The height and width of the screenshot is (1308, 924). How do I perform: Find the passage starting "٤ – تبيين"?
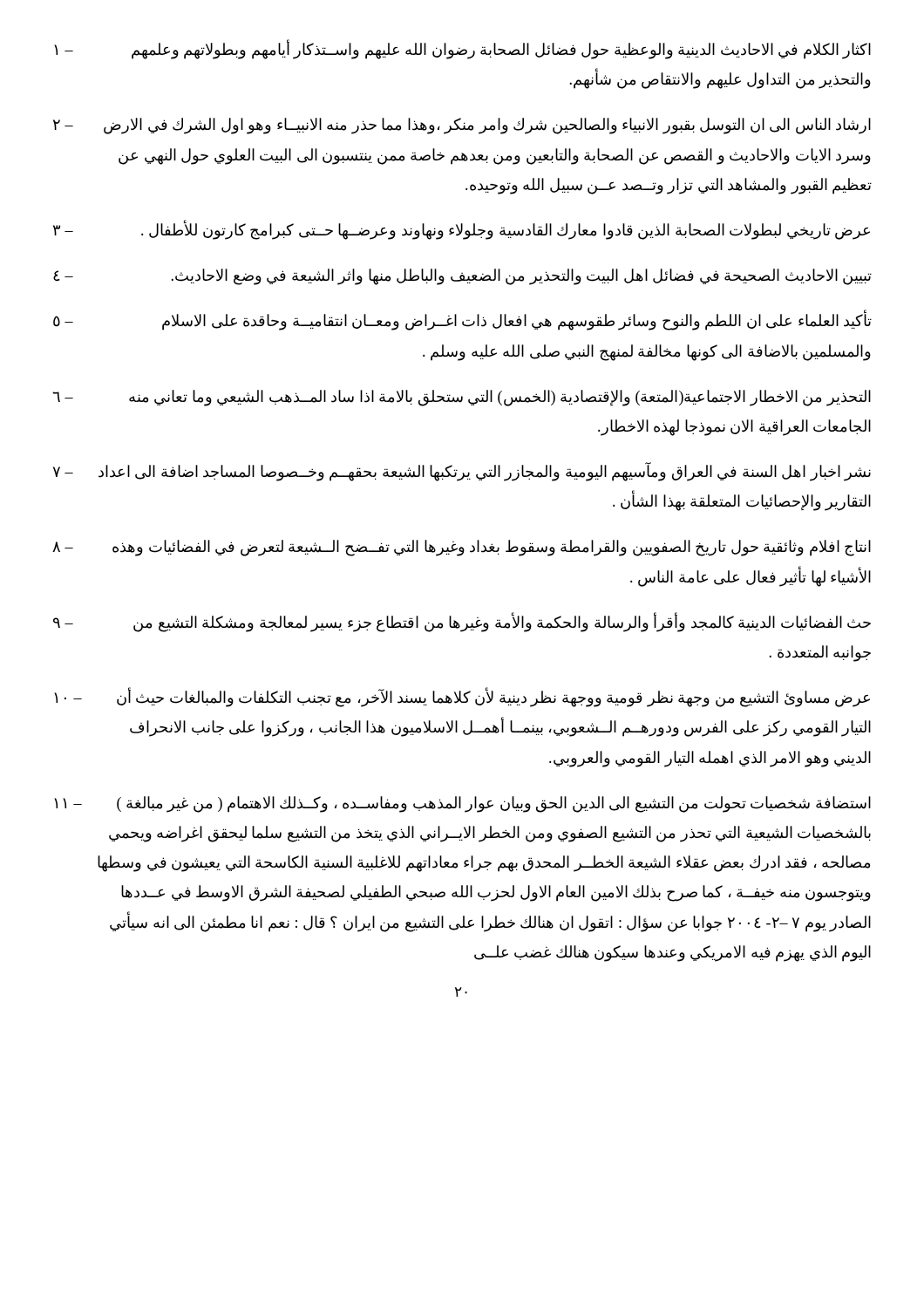click(462, 276)
